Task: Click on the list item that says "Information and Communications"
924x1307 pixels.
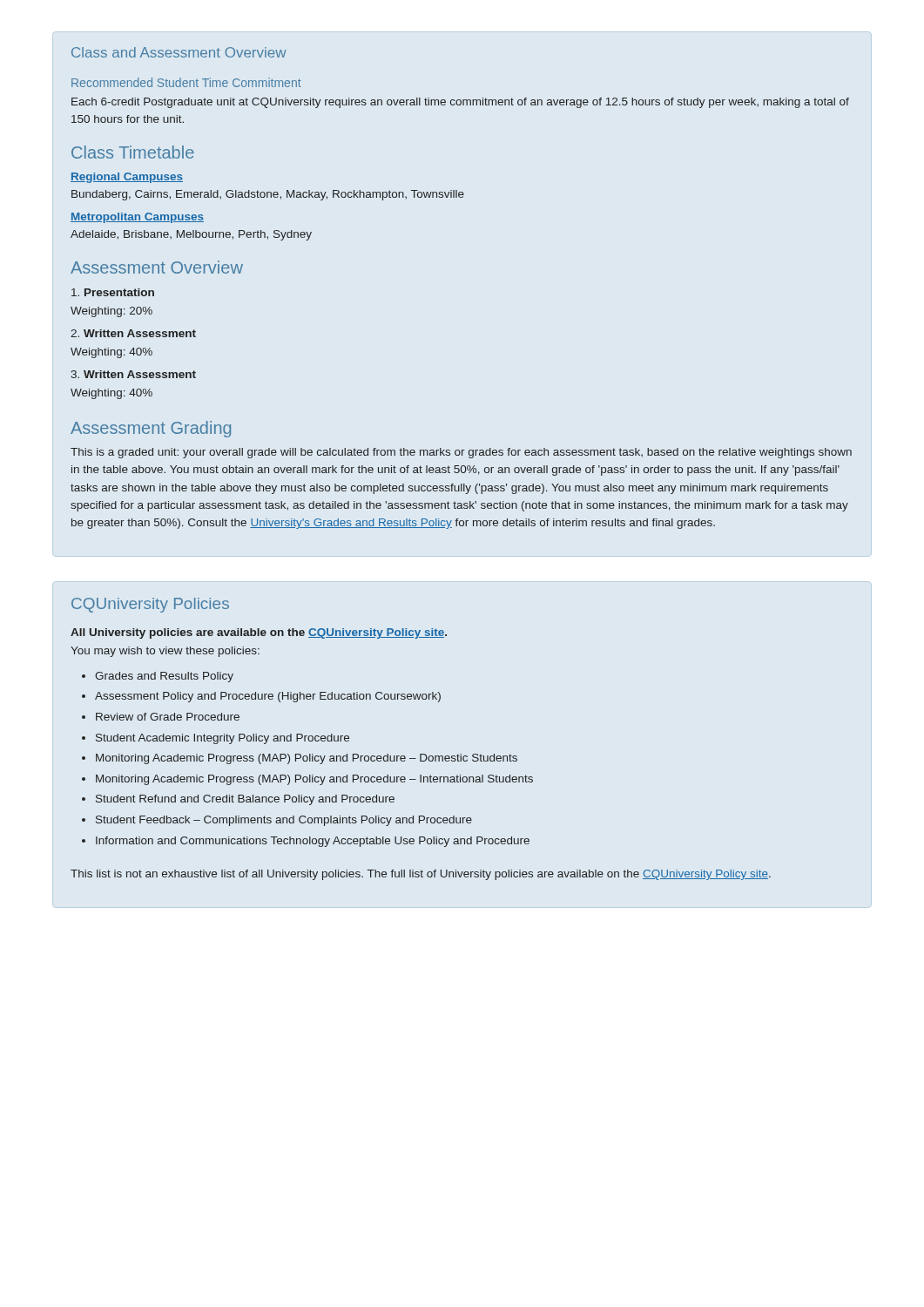Action: pos(474,840)
